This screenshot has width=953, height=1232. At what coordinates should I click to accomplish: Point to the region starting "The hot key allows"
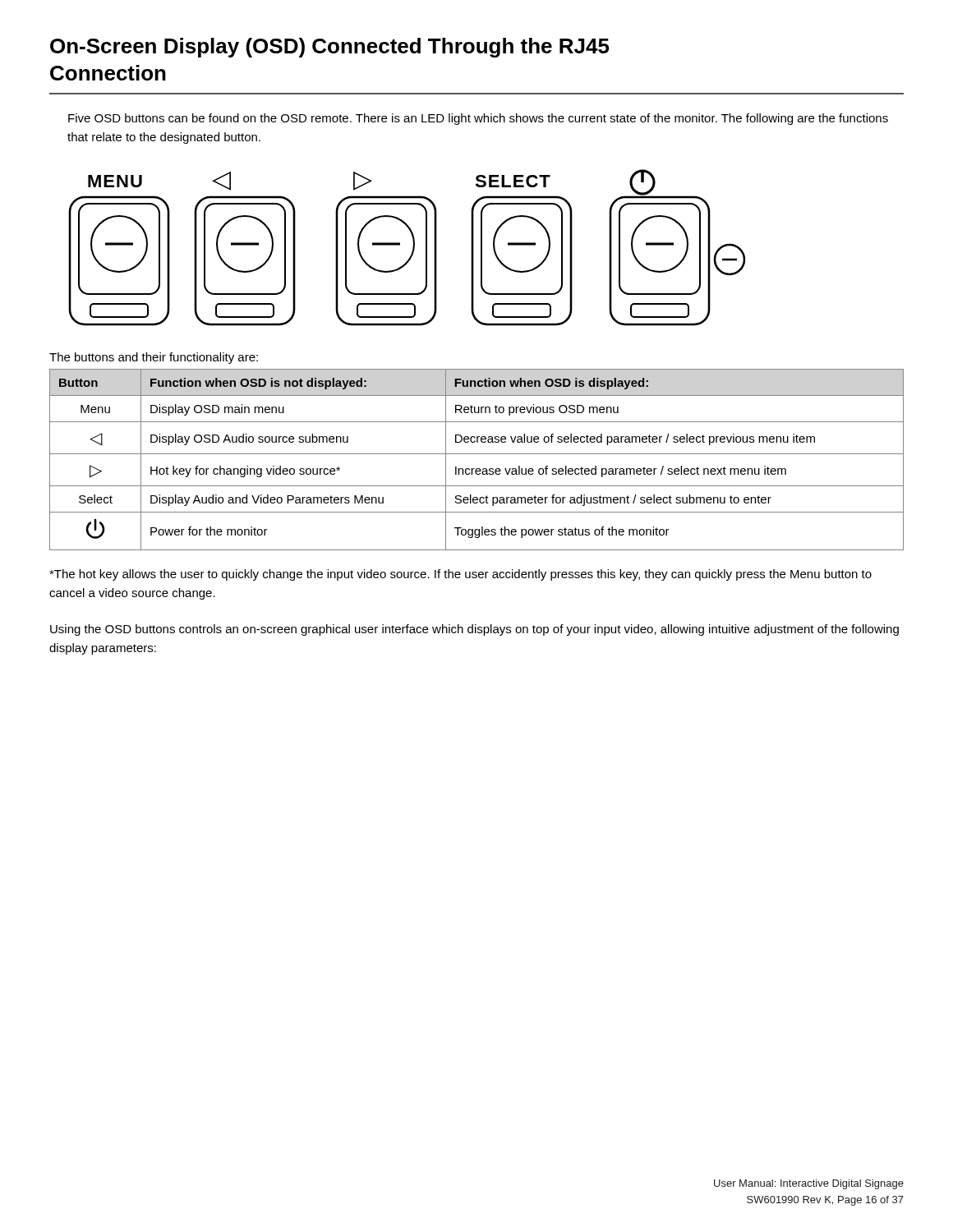click(x=460, y=583)
